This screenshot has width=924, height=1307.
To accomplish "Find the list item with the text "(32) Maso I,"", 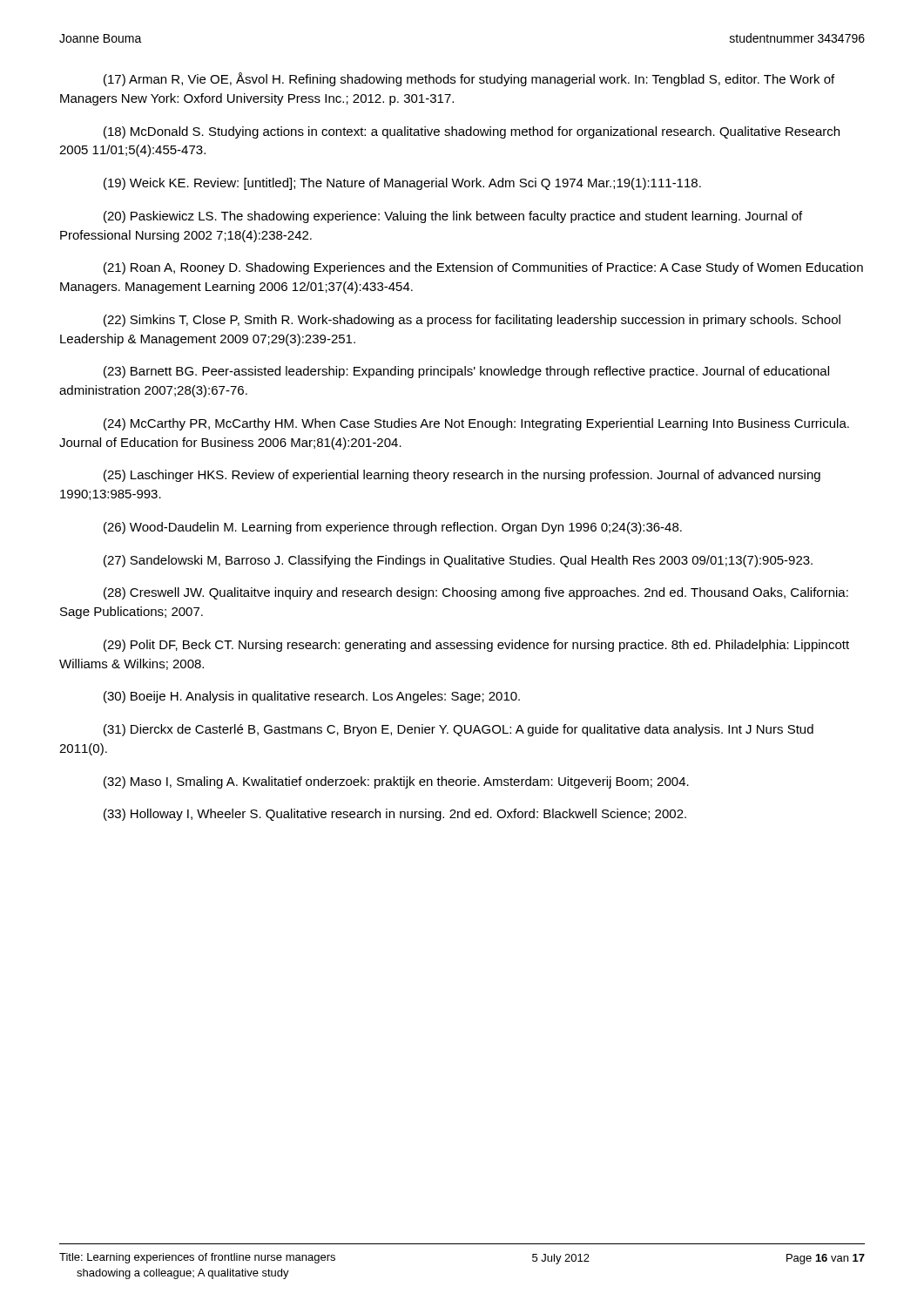I will 462,781.
